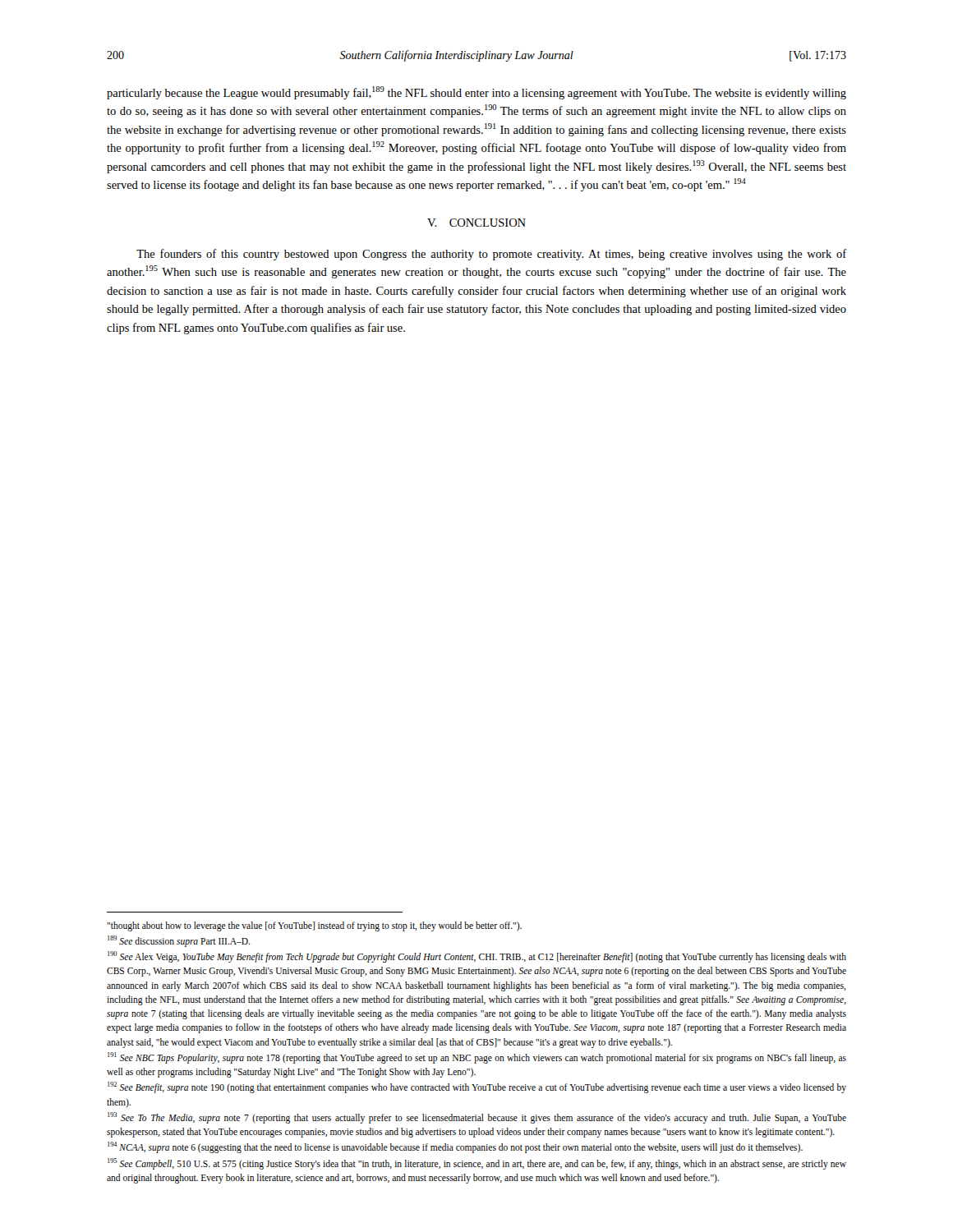The width and height of the screenshot is (953, 1232).
Task: Where does it say "V. CONCLUSION"?
Action: click(x=476, y=222)
